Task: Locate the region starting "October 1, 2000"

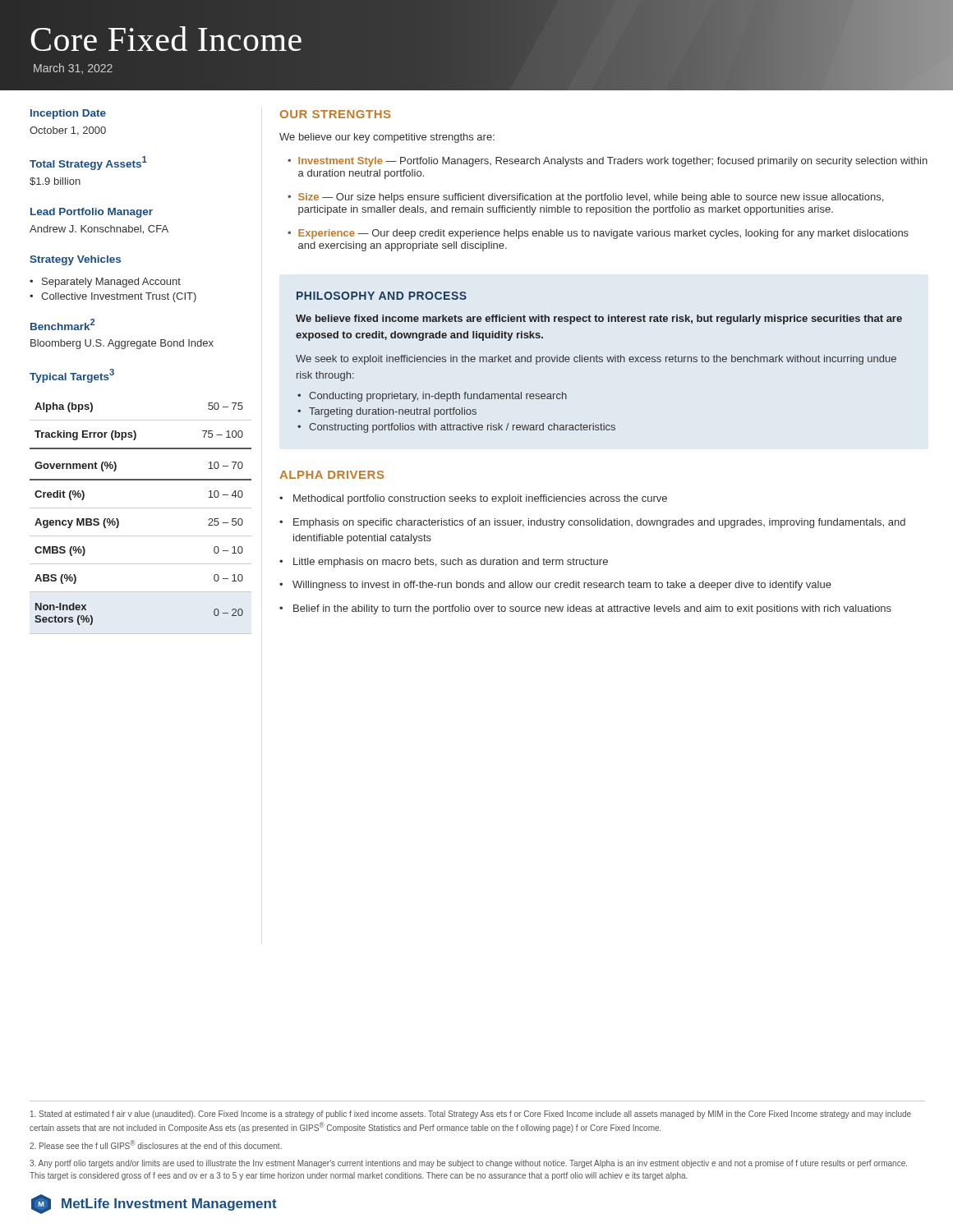Action: [68, 131]
